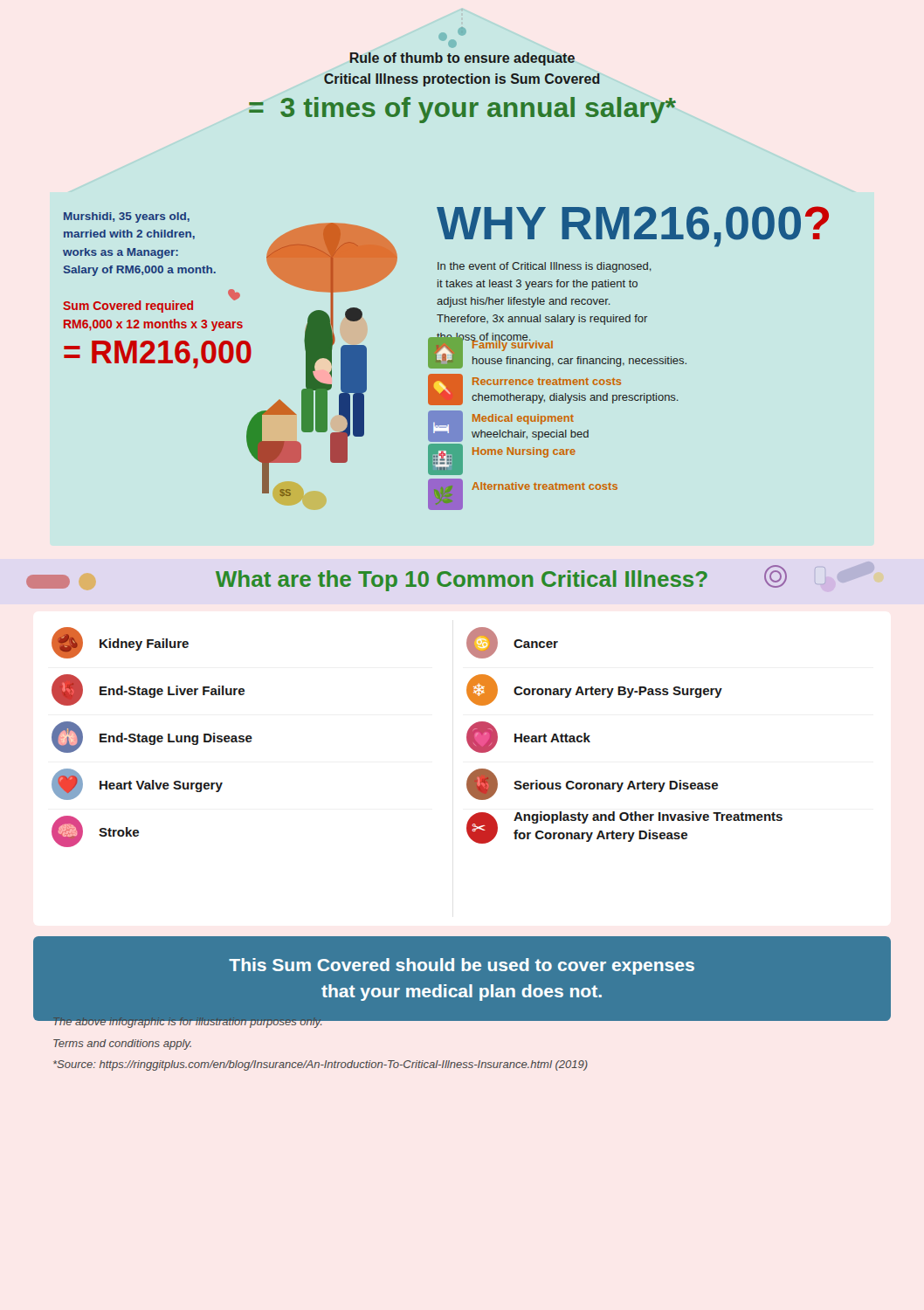Locate the block of text that opens with "This Sum Covered should be"
924x1310 pixels.
pyautogui.click(x=462, y=979)
